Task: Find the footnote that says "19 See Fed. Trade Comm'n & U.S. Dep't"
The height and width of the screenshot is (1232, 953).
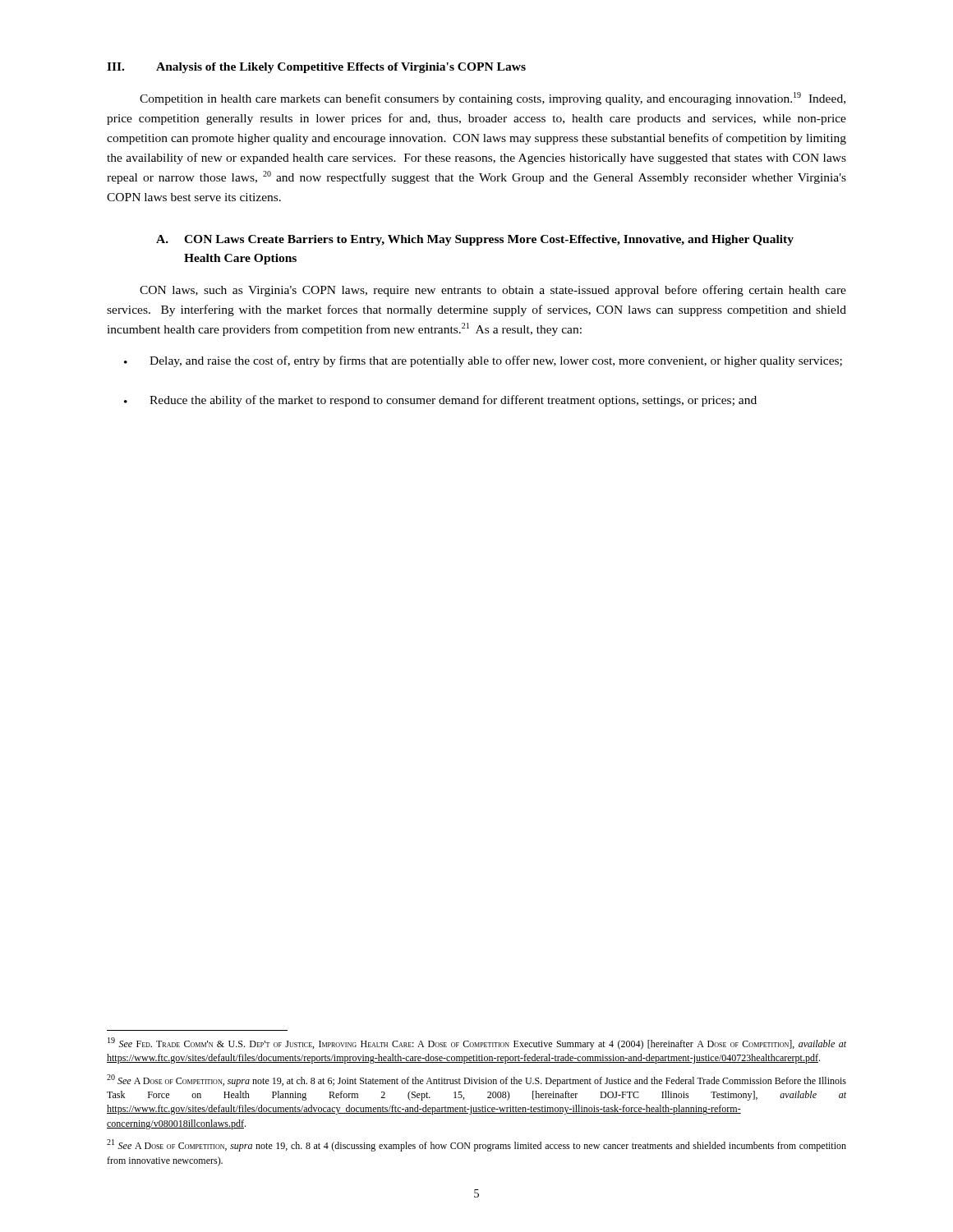Action: click(476, 1051)
